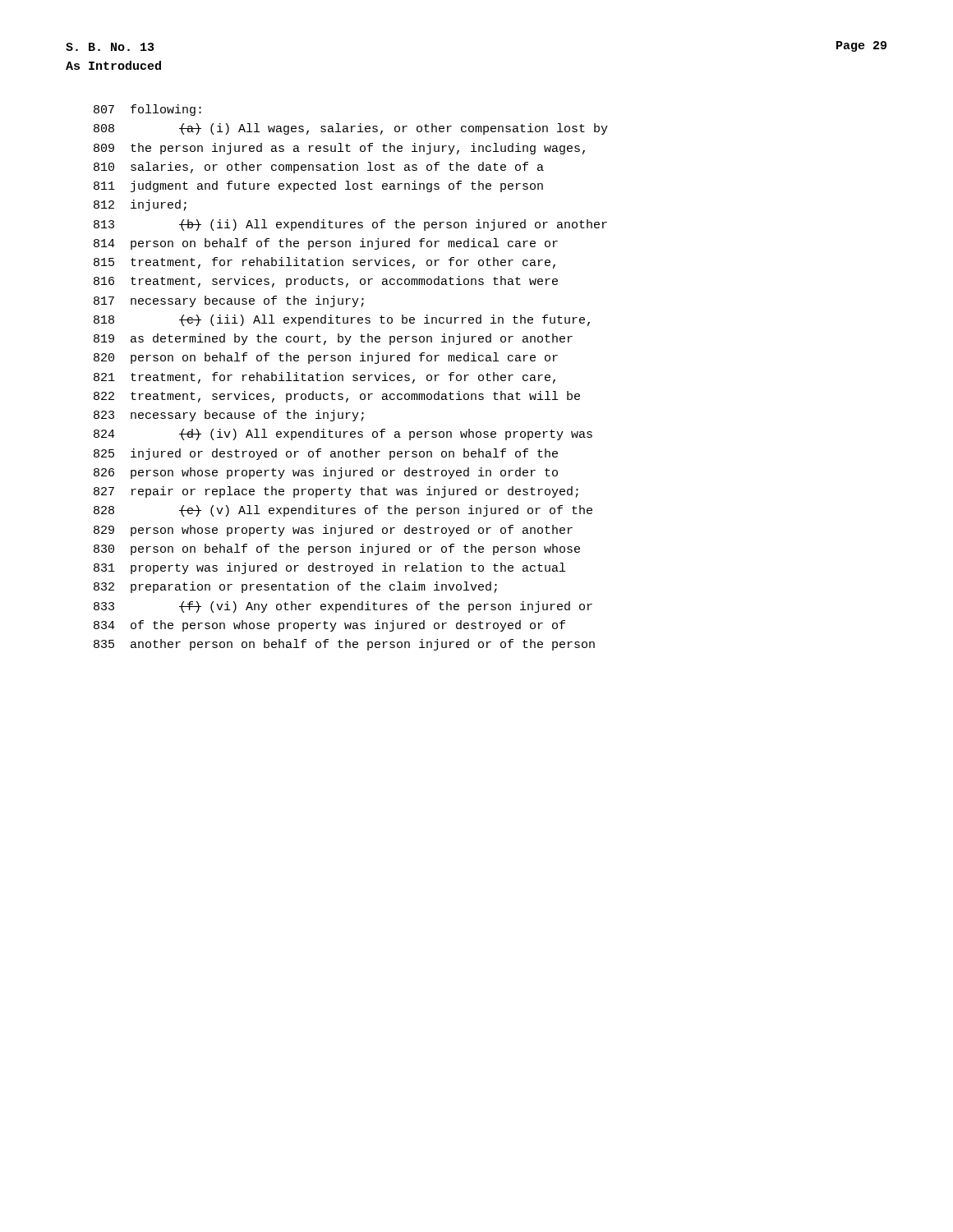Viewport: 953px width, 1232px height.
Task: Point to the passage starting "818 (c) (iii)"
Action: pyautogui.click(x=476, y=368)
